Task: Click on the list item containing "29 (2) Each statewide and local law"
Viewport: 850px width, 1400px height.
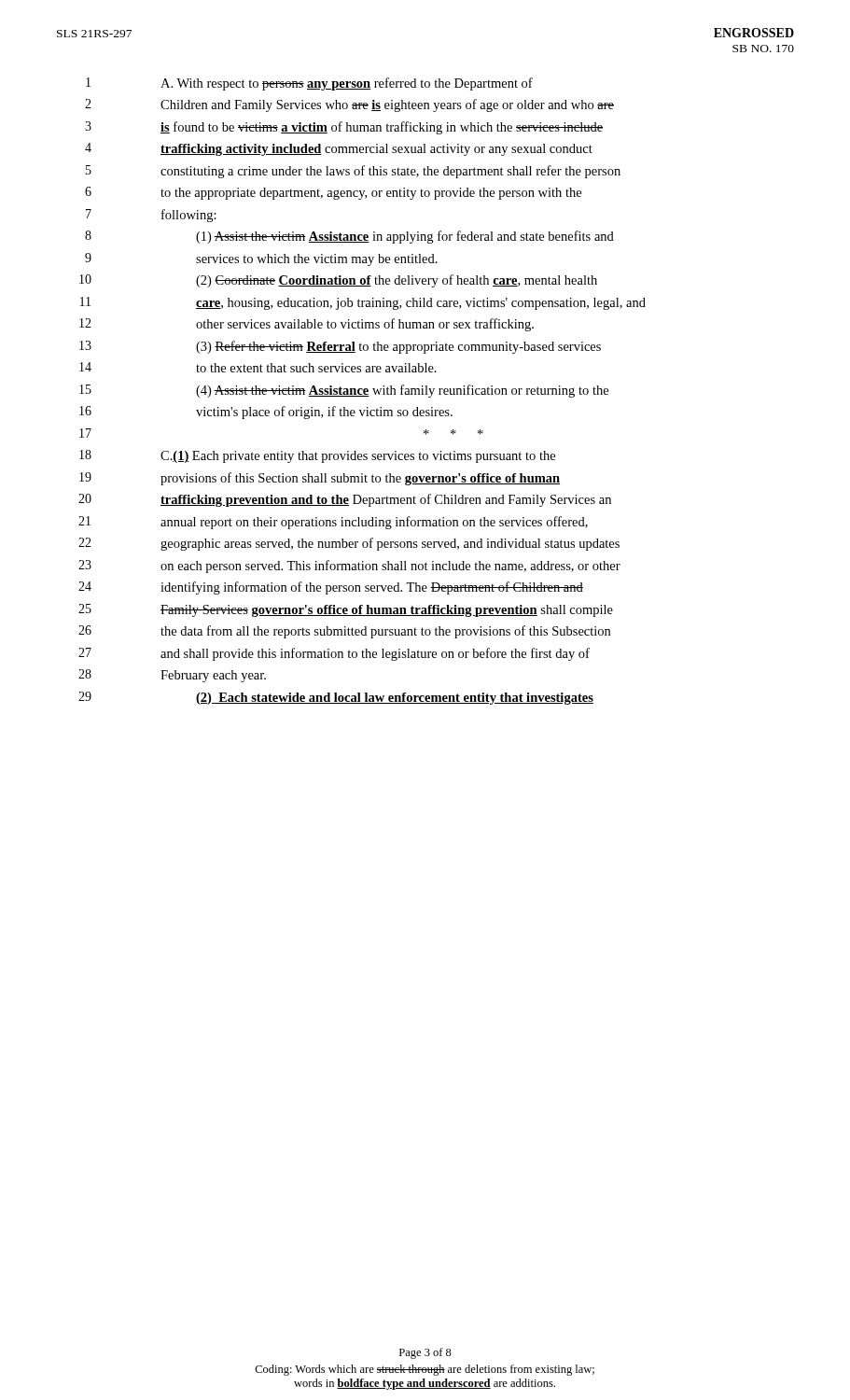Action: point(425,697)
